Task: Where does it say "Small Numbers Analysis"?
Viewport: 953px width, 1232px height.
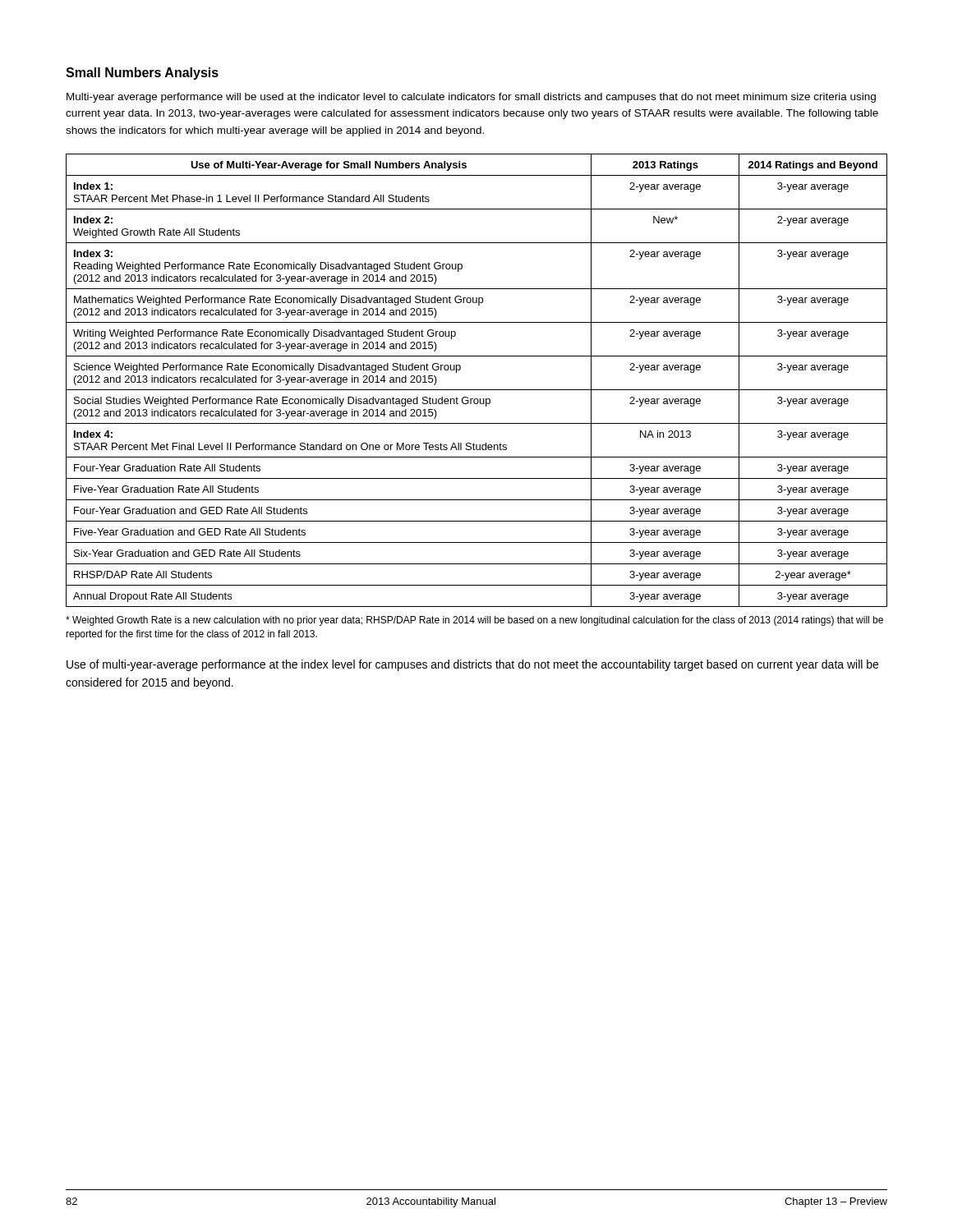Action: [x=142, y=73]
